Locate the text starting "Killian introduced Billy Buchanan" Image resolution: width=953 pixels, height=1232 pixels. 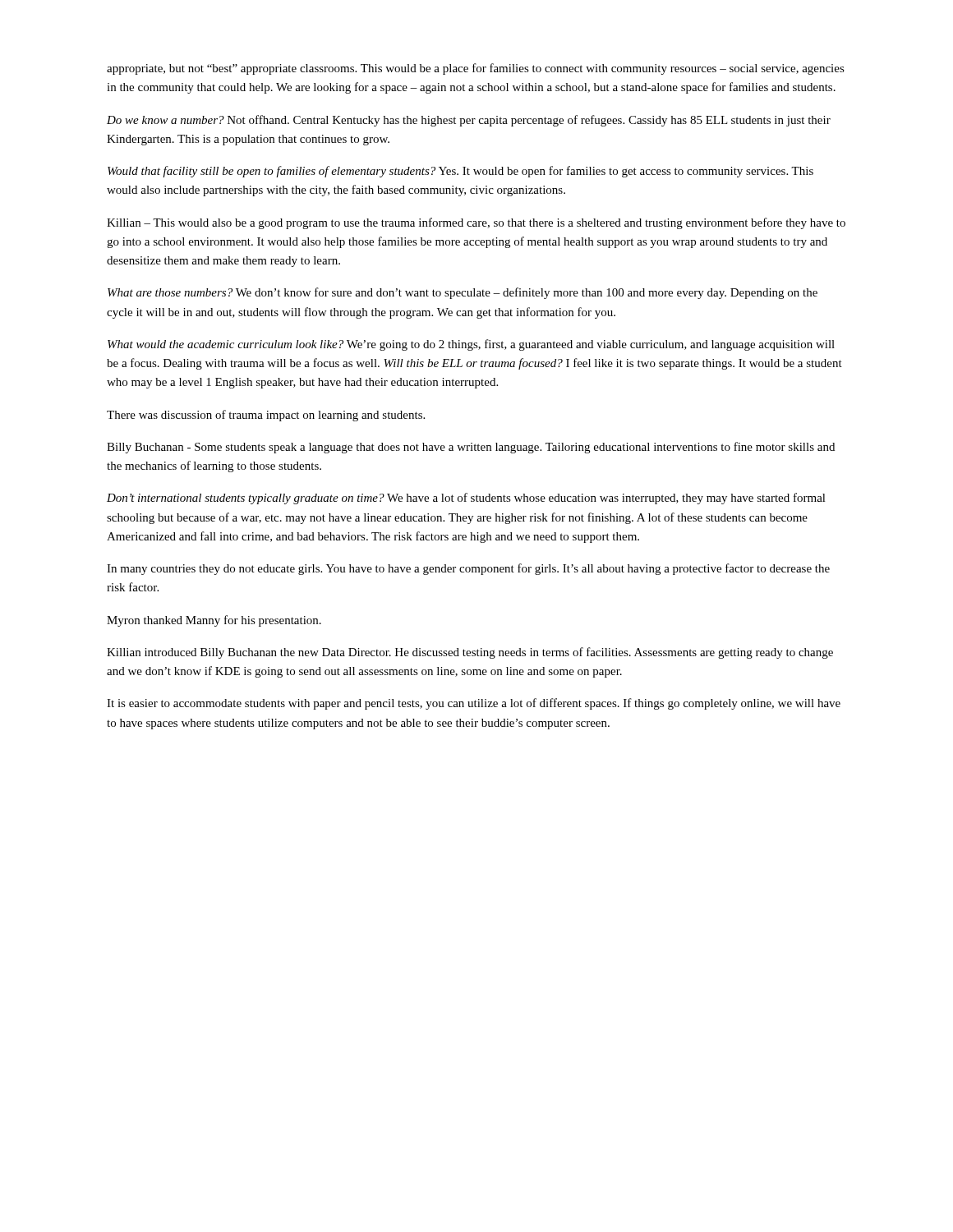coord(470,661)
